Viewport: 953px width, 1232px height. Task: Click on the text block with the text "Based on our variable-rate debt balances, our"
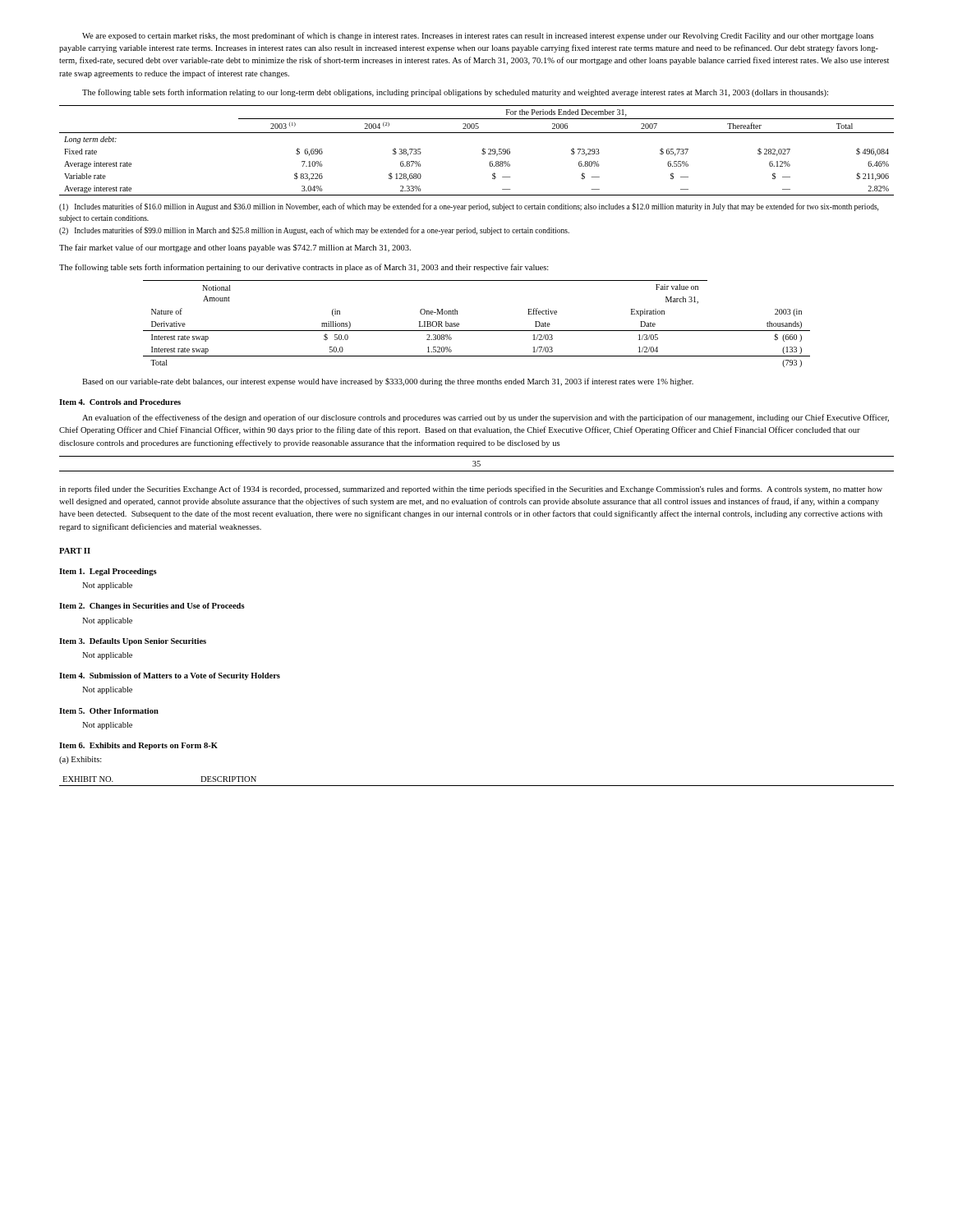476,381
